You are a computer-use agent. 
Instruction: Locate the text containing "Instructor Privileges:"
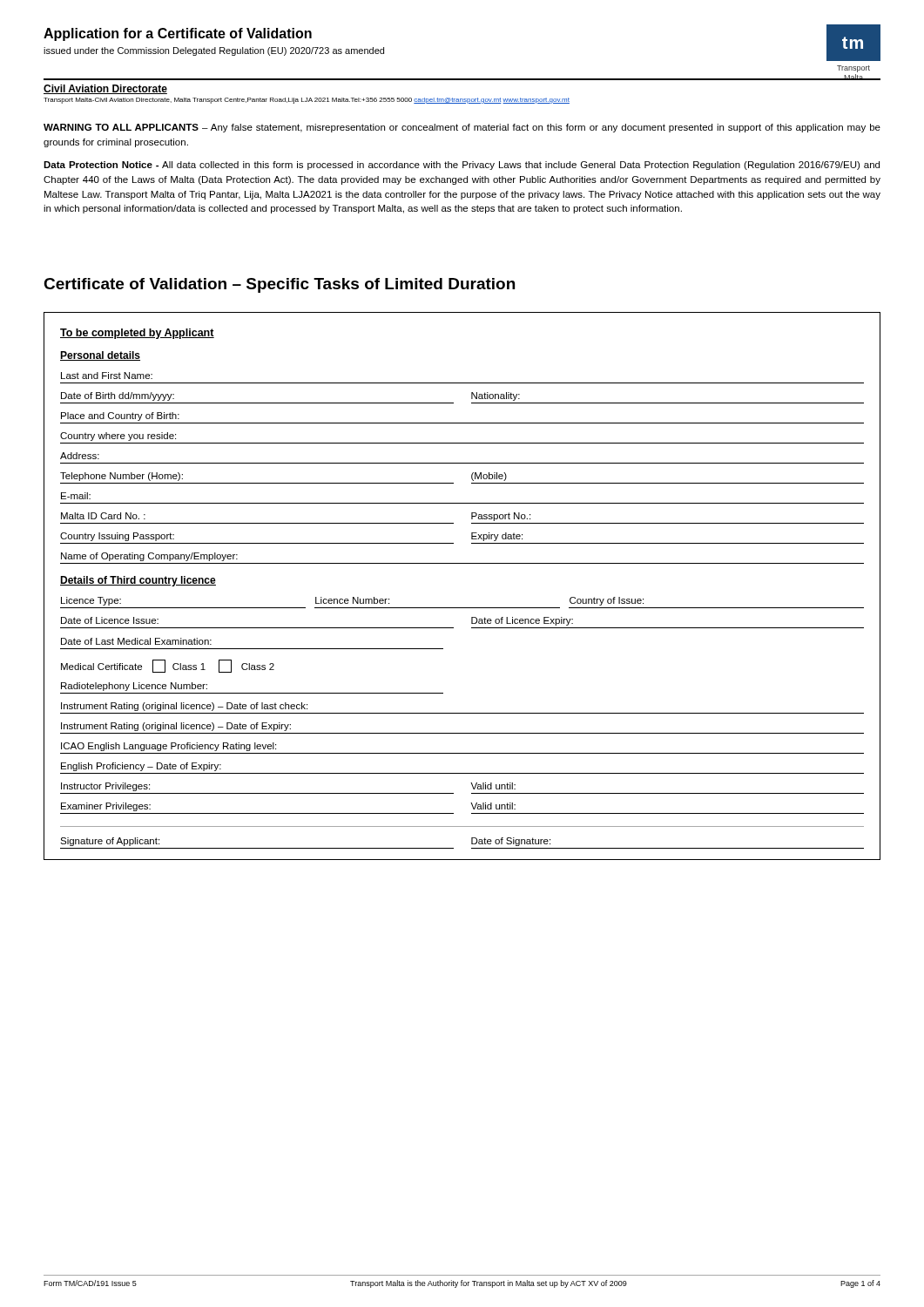[107, 786]
